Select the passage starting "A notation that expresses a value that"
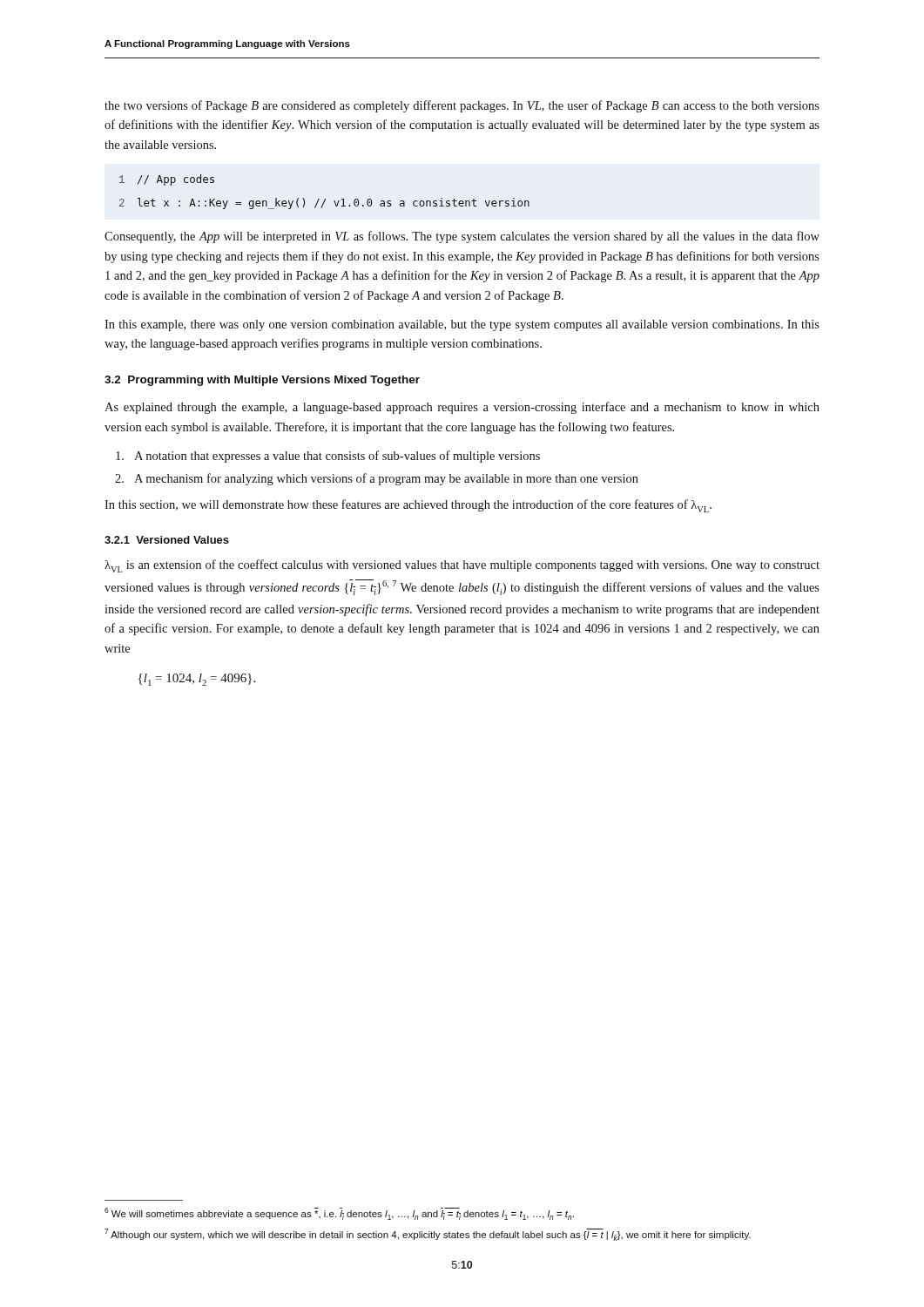924x1307 pixels. click(x=467, y=456)
